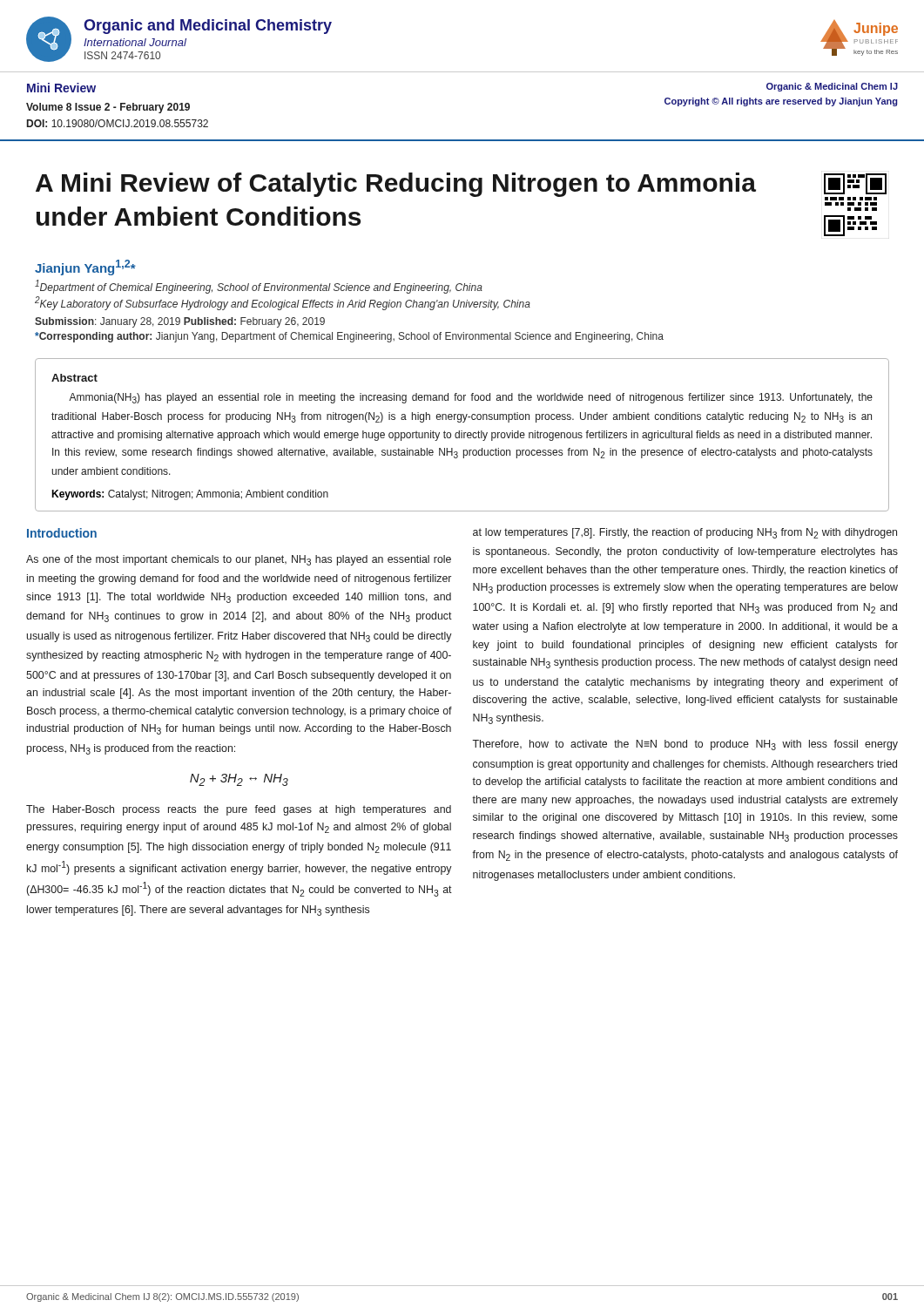Point to the block beginning "Submission: January 28, 2019"
This screenshot has height=1307, width=924.
coord(180,321)
